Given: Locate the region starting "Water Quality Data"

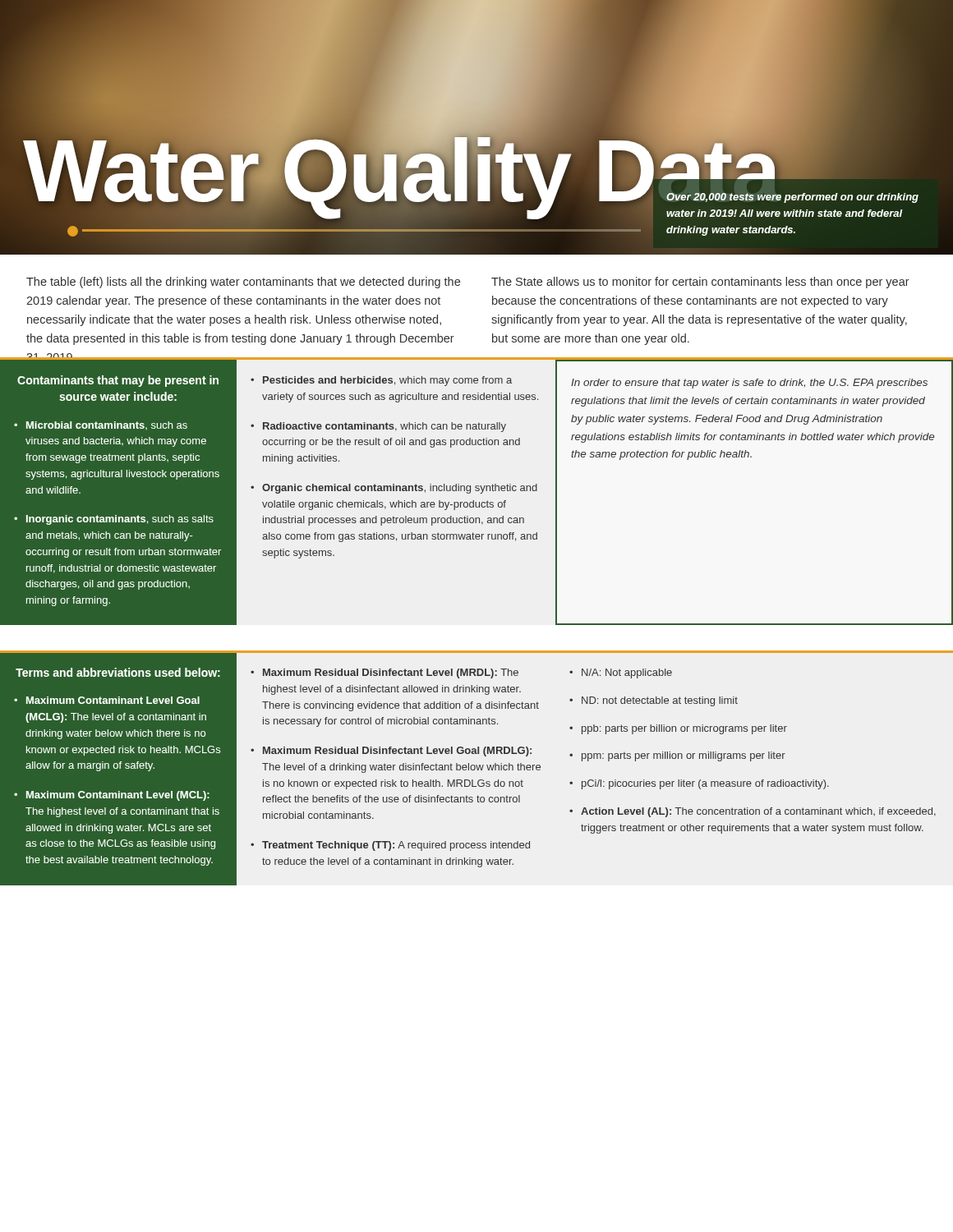Looking at the screenshot, I should pyautogui.click(x=401, y=171).
